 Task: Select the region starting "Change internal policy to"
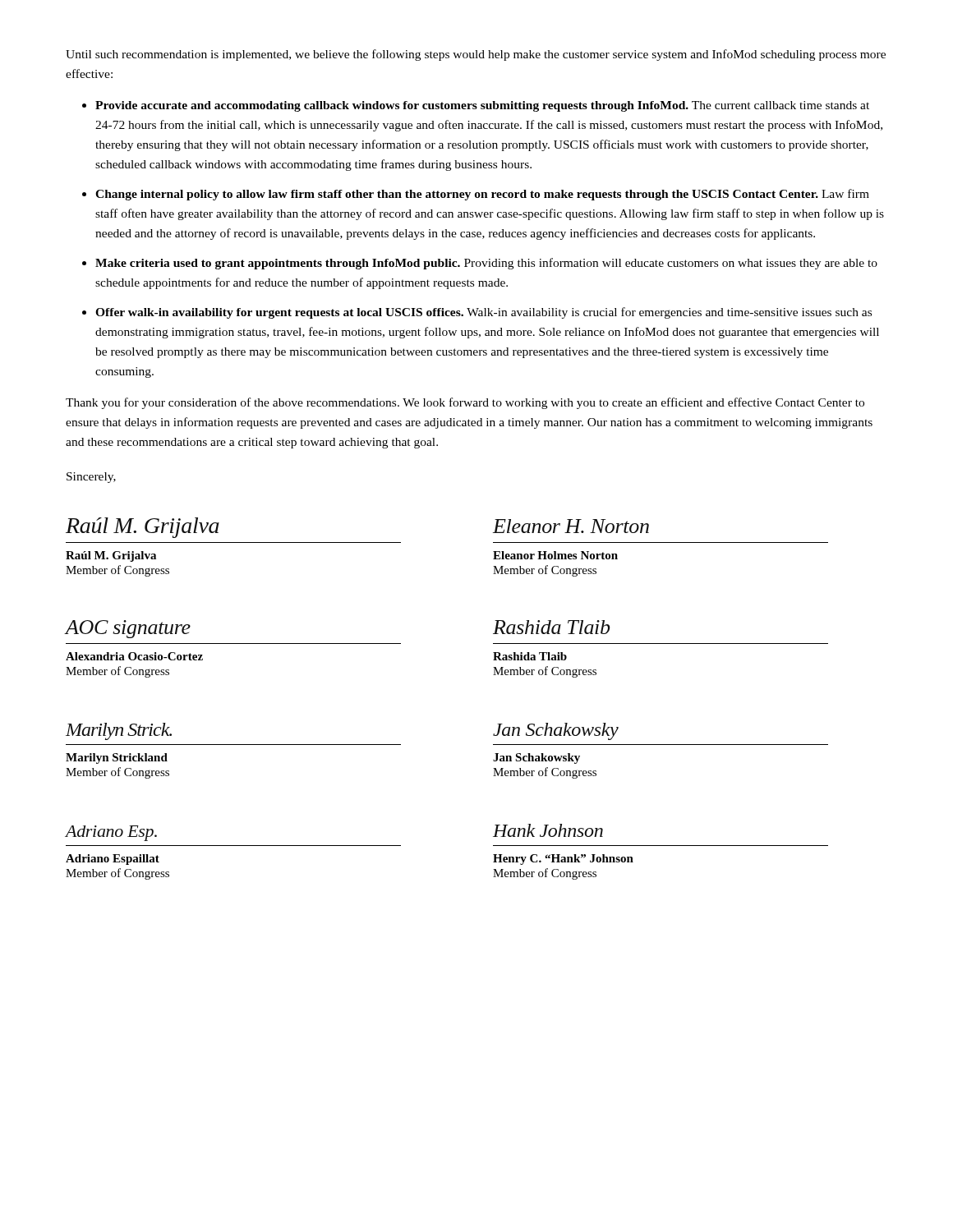click(490, 213)
